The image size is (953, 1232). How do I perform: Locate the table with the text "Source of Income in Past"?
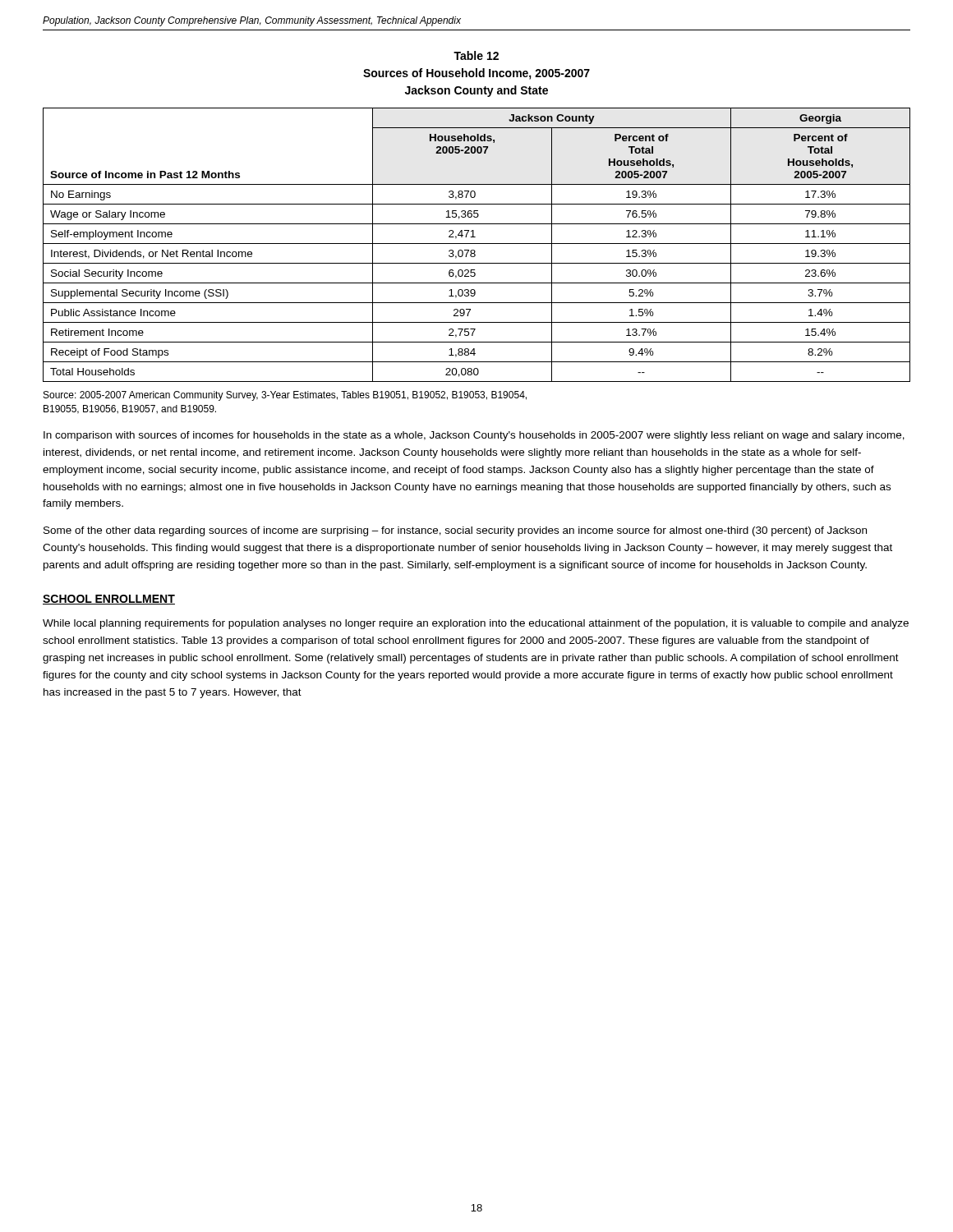coord(476,245)
